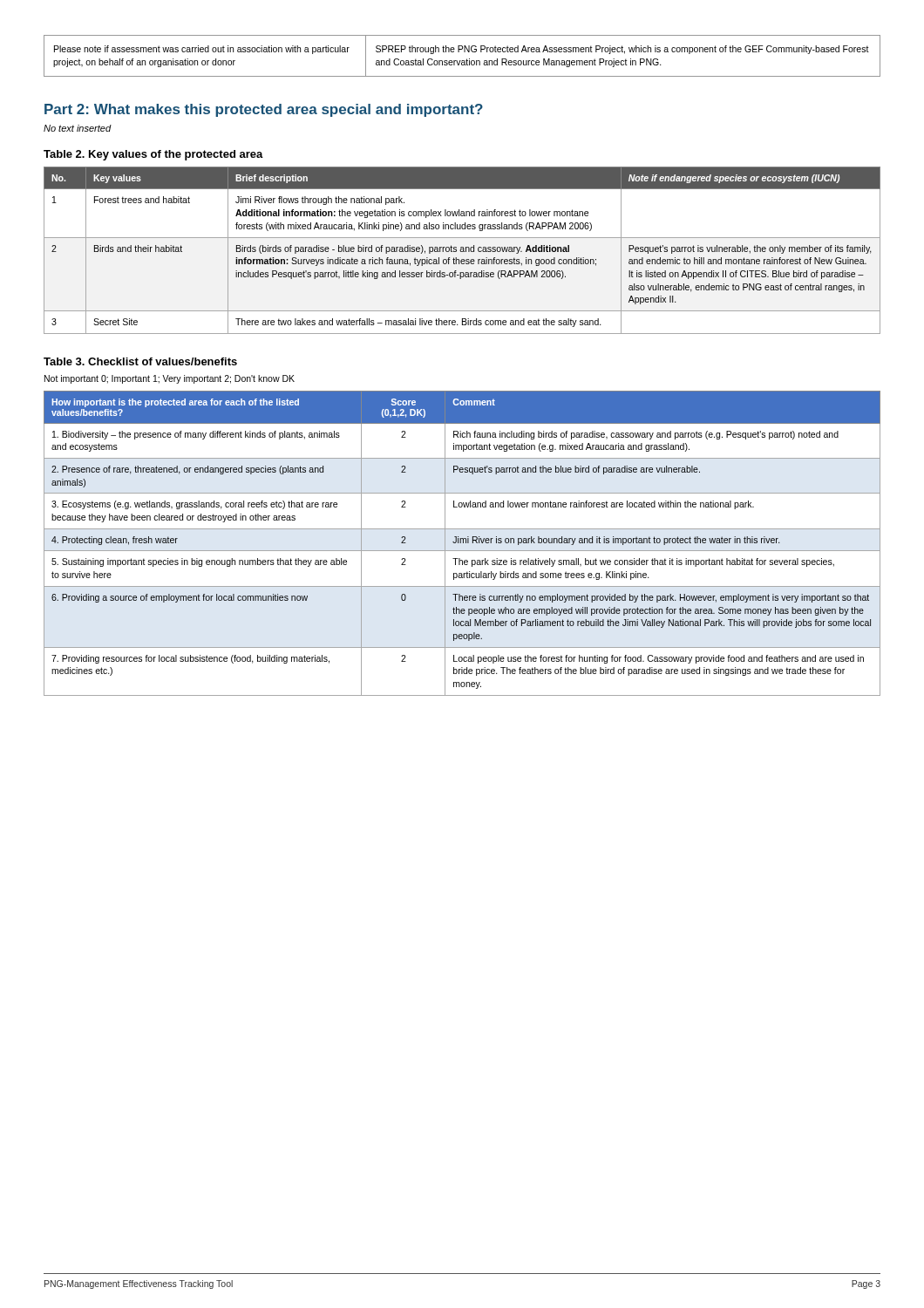
Task: Select the table that reads "2. Presence of rare, threatened,"
Action: [x=462, y=543]
